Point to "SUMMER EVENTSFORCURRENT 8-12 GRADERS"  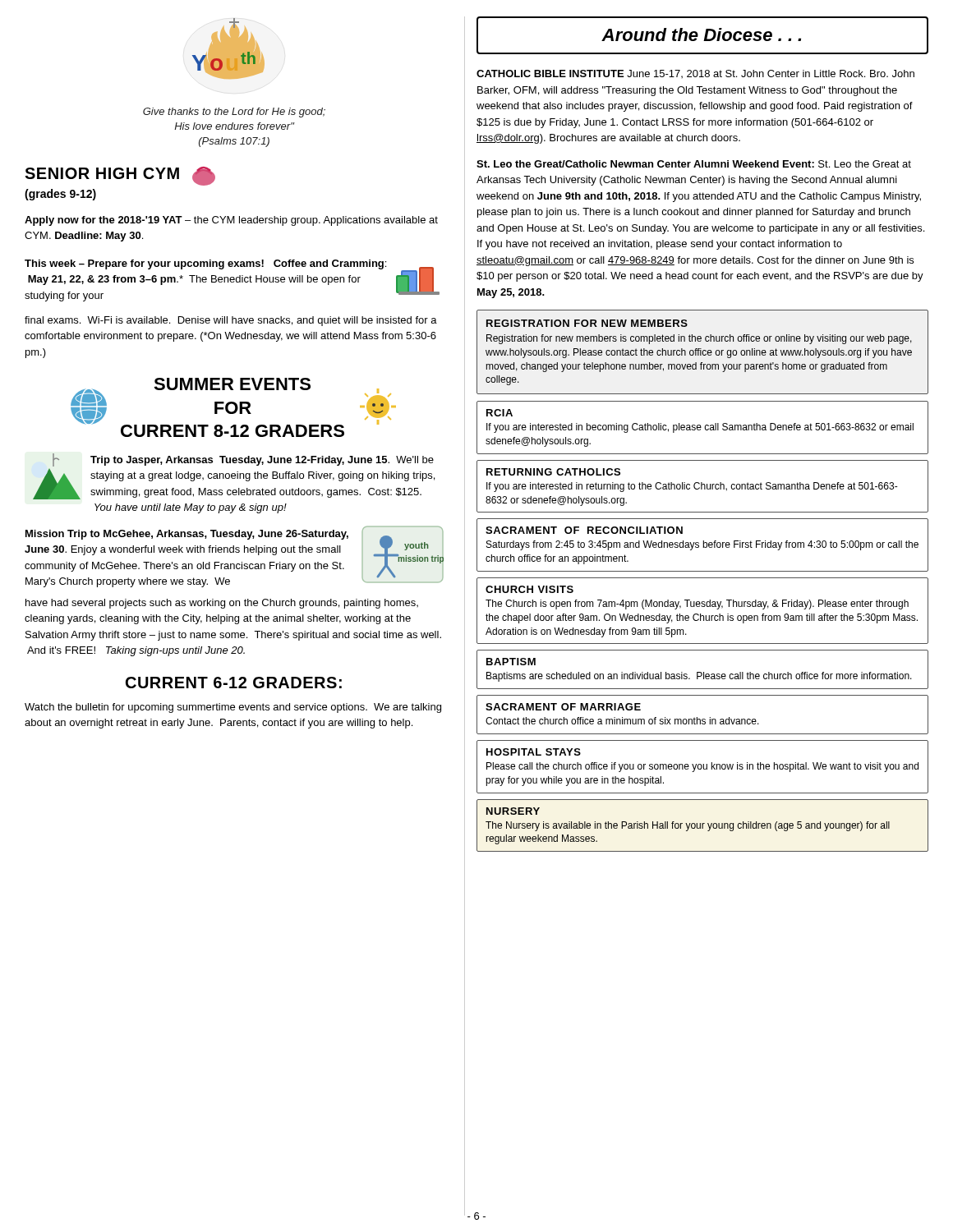[x=234, y=408]
